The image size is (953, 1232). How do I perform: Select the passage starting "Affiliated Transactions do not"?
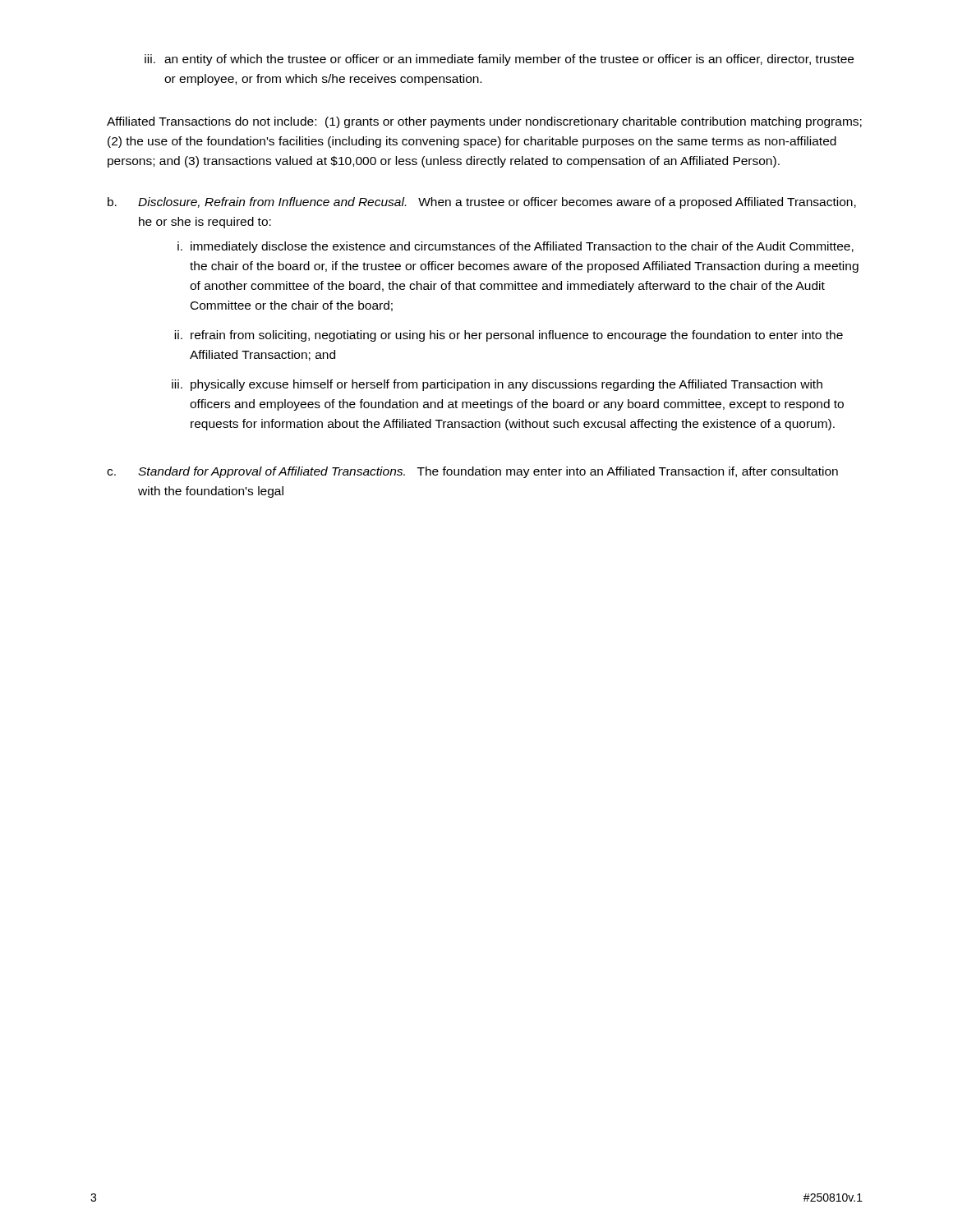[x=485, y=141]
